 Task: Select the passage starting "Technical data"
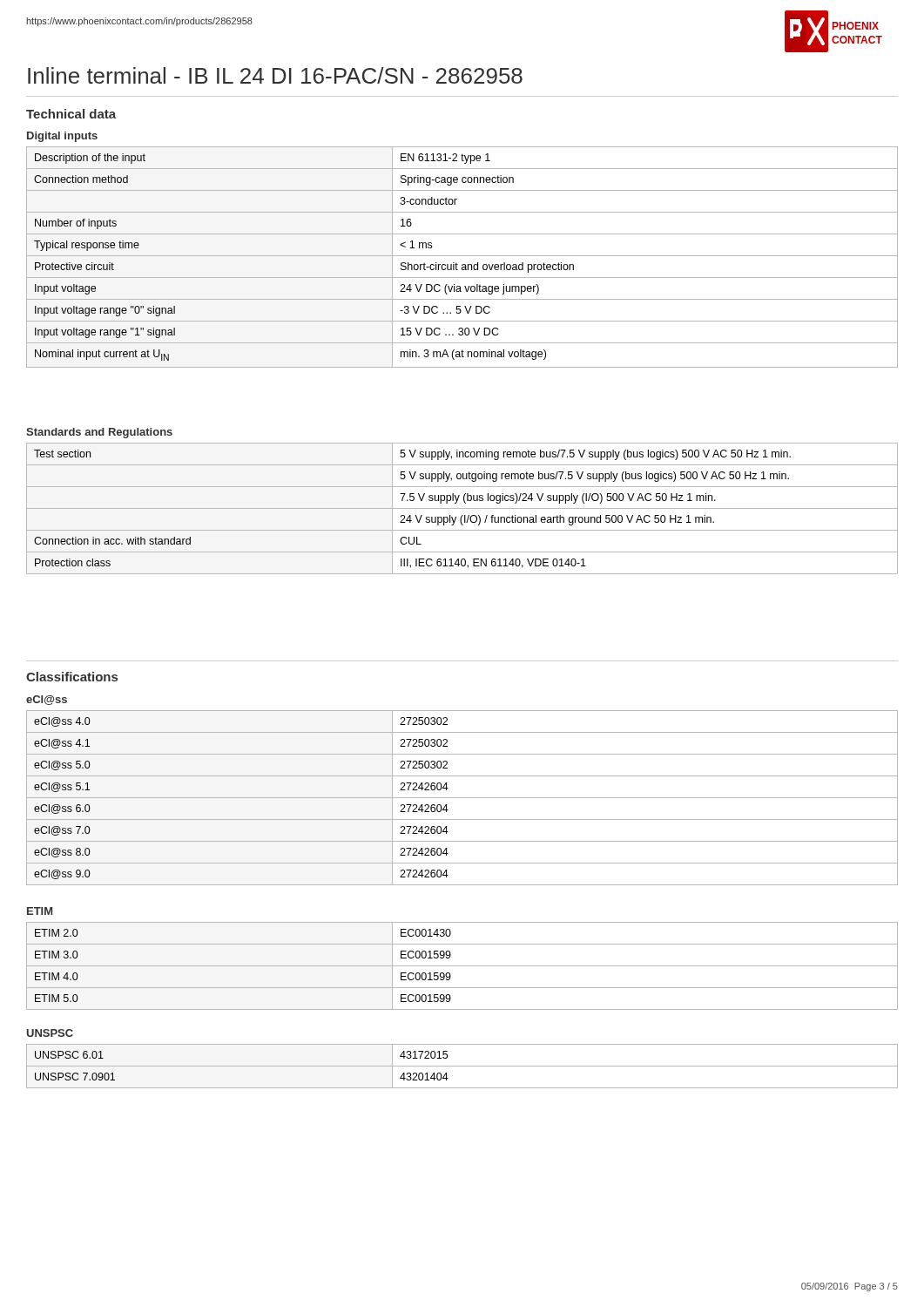click(71, 114)
